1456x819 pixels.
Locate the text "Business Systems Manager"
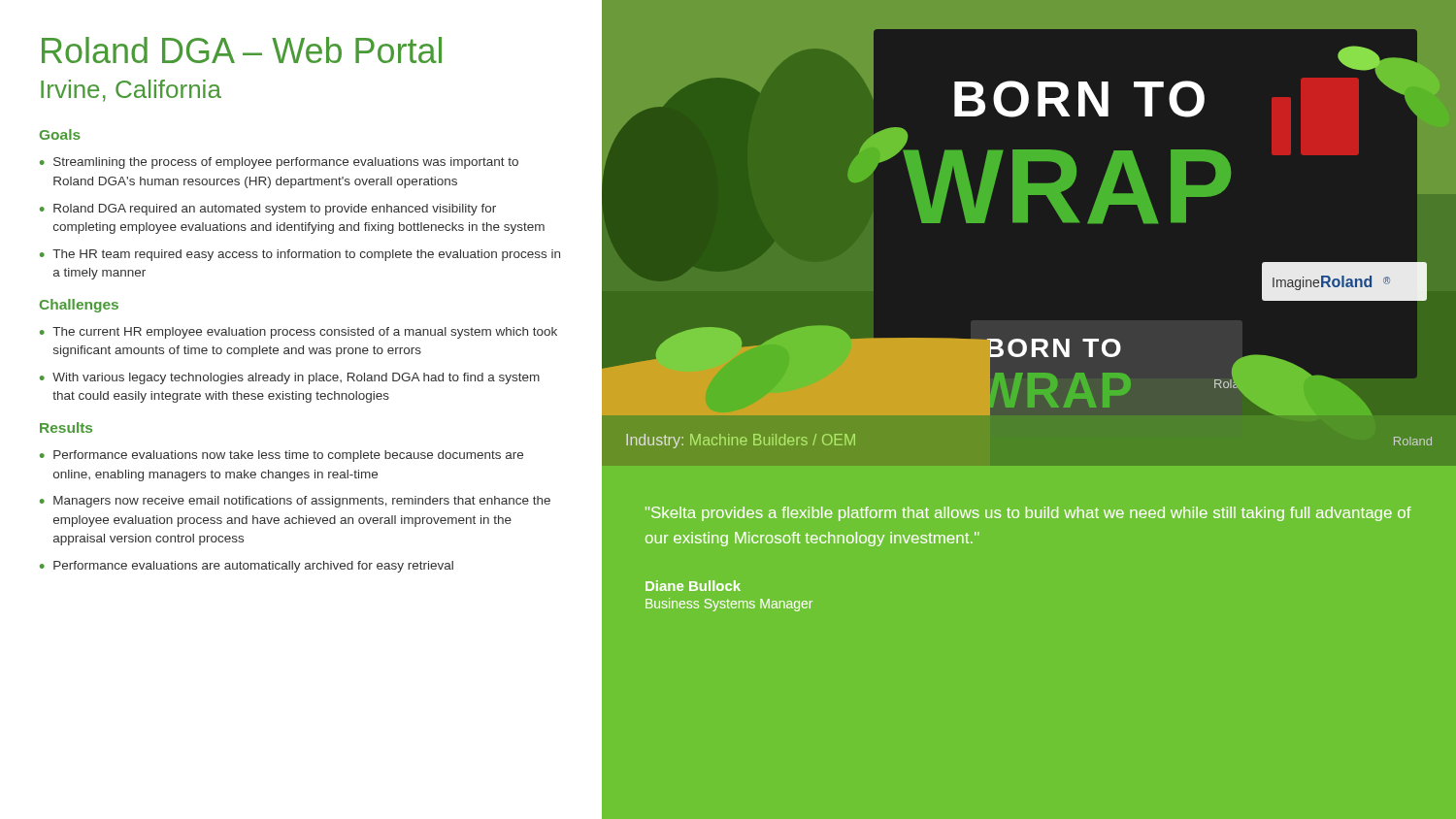(x=729, y=603)
